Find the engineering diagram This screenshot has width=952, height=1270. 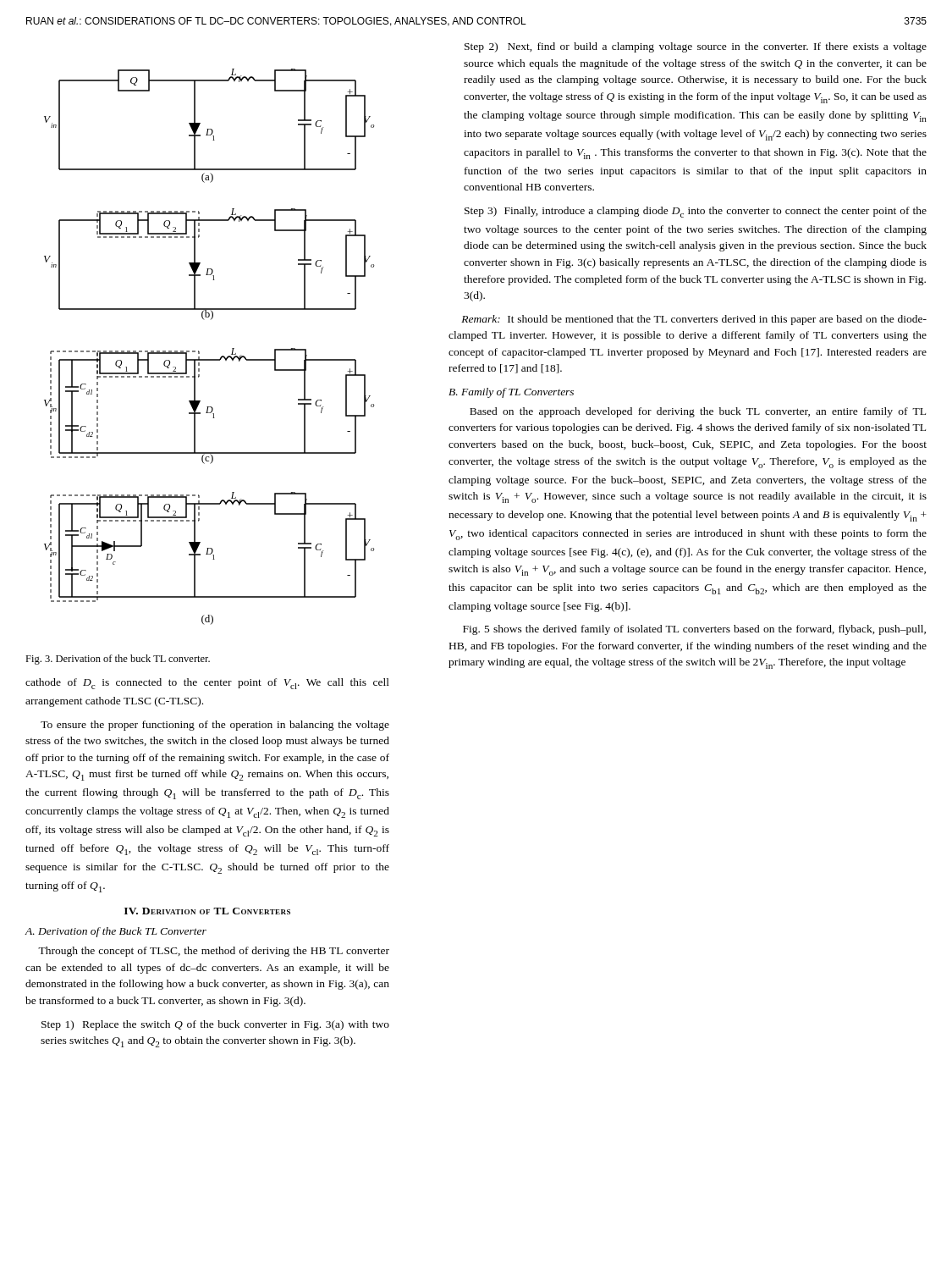[x=207, y=345]
